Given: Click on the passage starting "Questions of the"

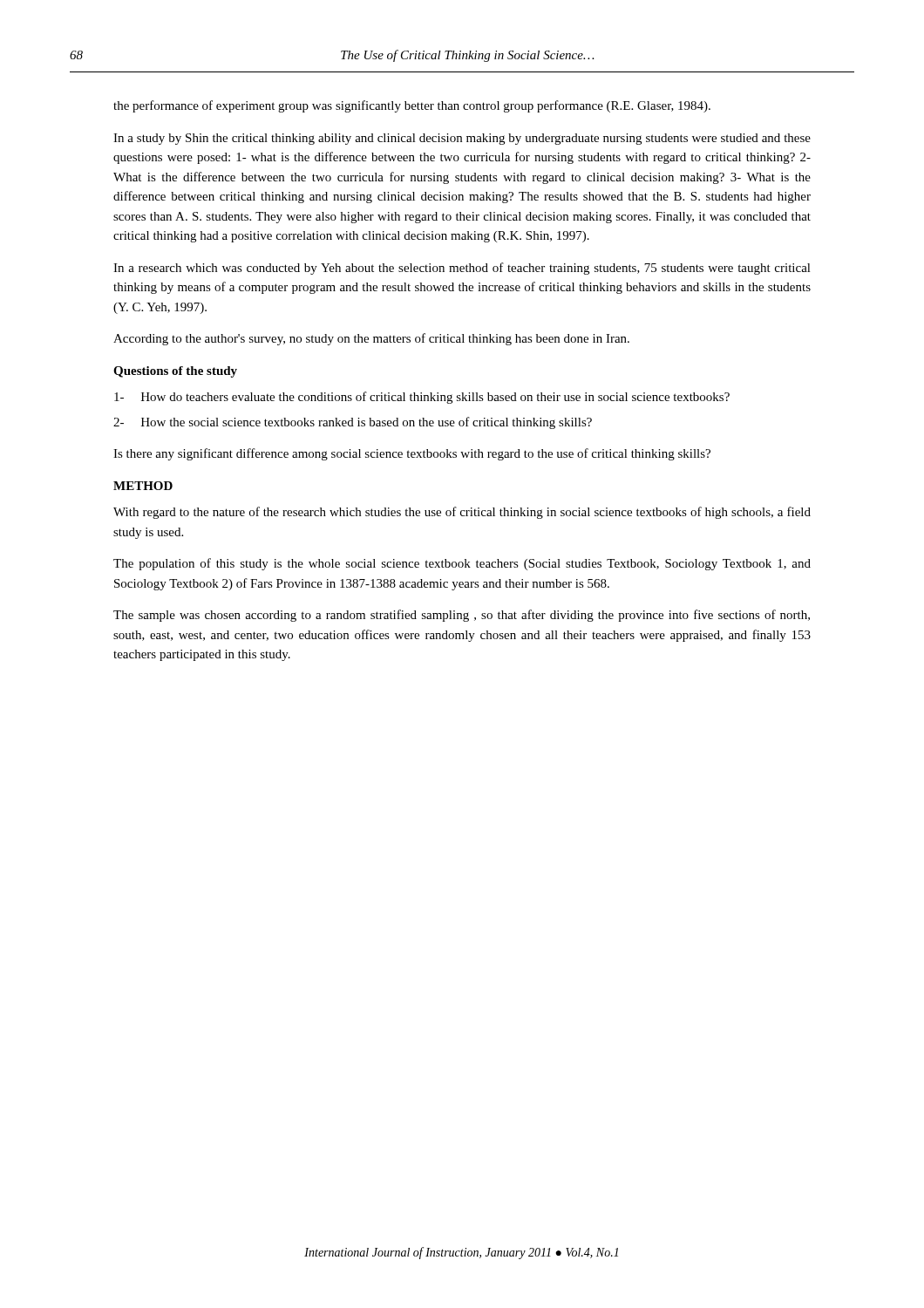Looking at the screenshot, I should point(175,372).
